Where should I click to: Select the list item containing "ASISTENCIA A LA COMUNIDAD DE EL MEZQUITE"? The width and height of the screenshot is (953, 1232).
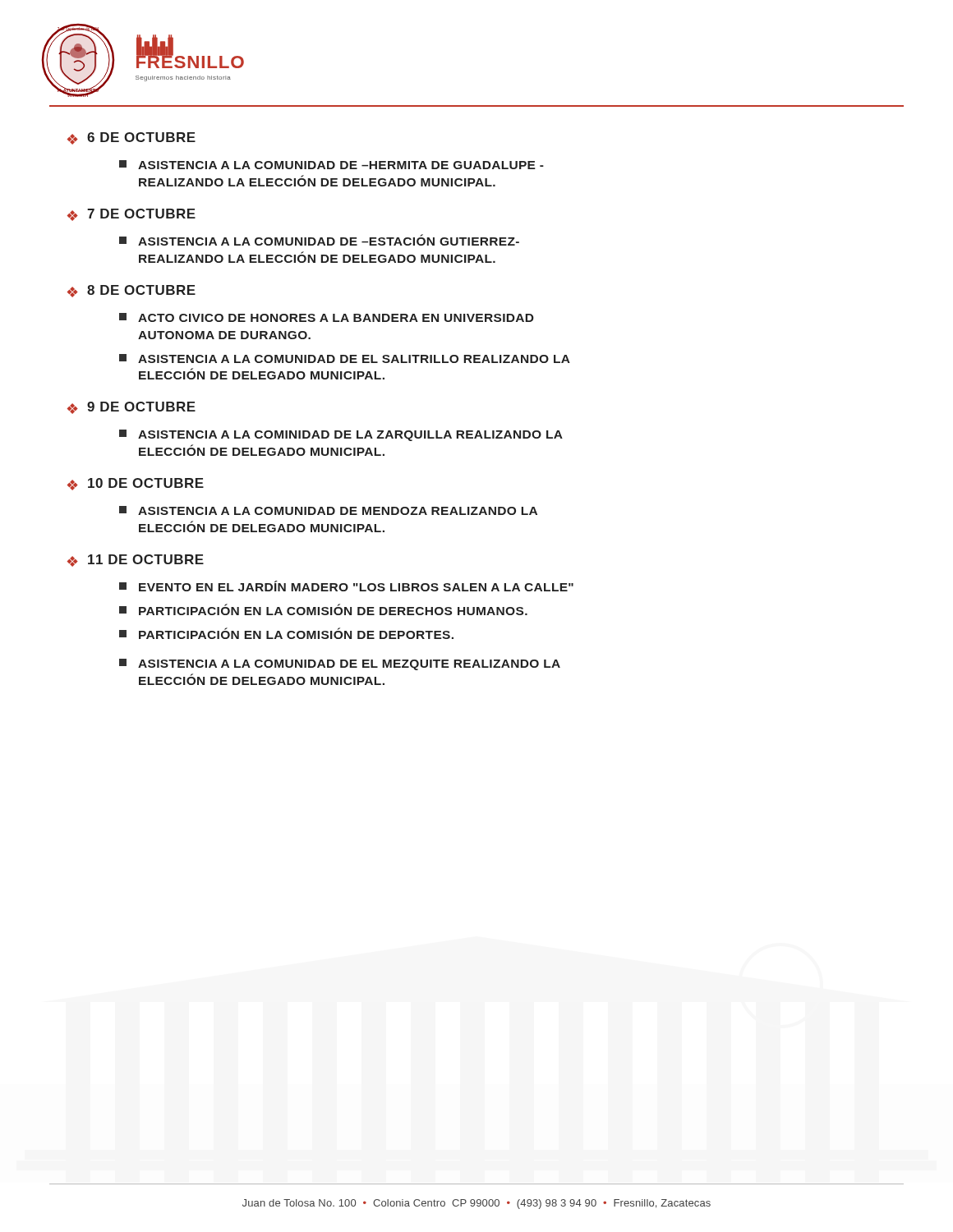340,672
